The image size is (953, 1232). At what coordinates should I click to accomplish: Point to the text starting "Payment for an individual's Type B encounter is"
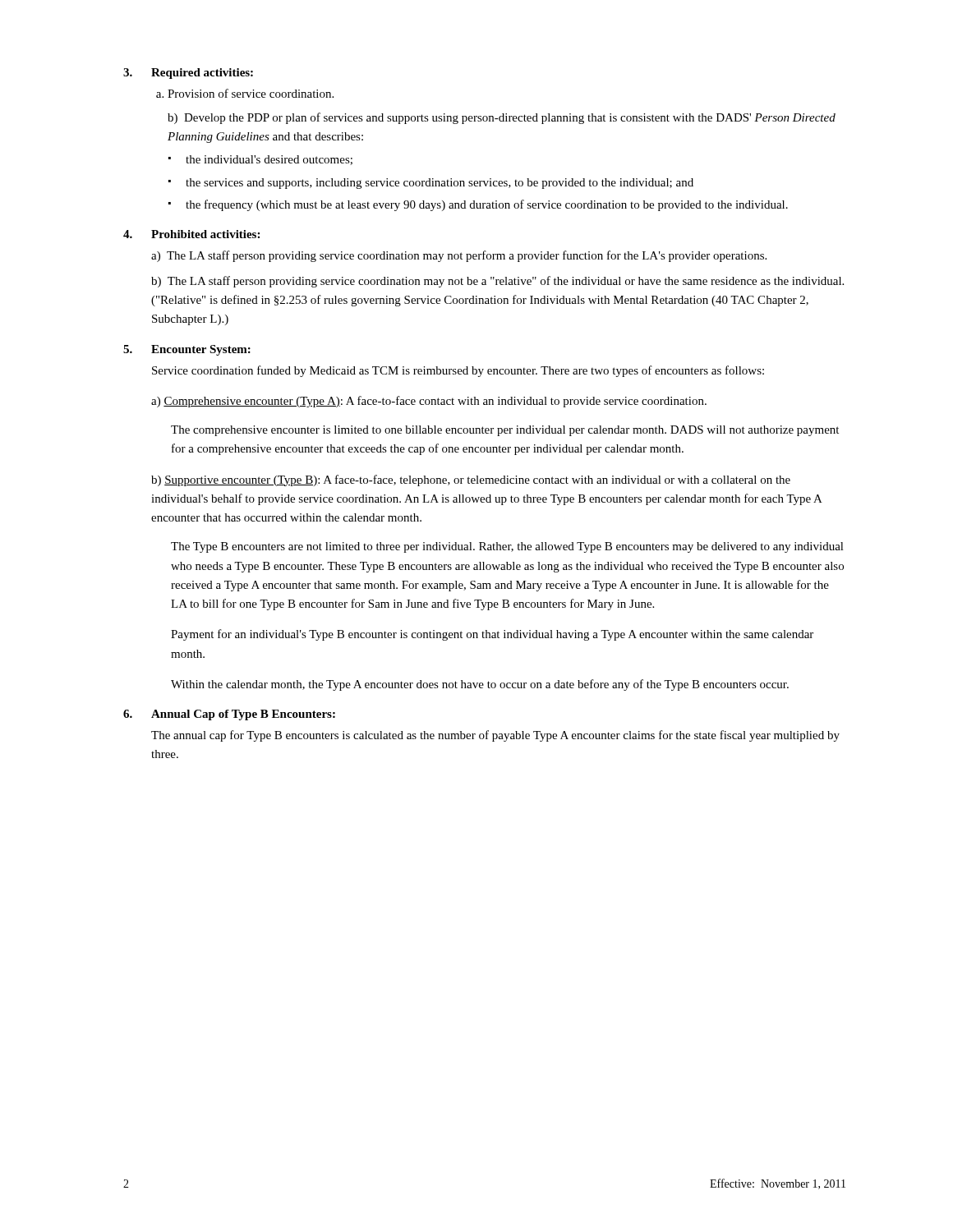click(x=492, y=644)
